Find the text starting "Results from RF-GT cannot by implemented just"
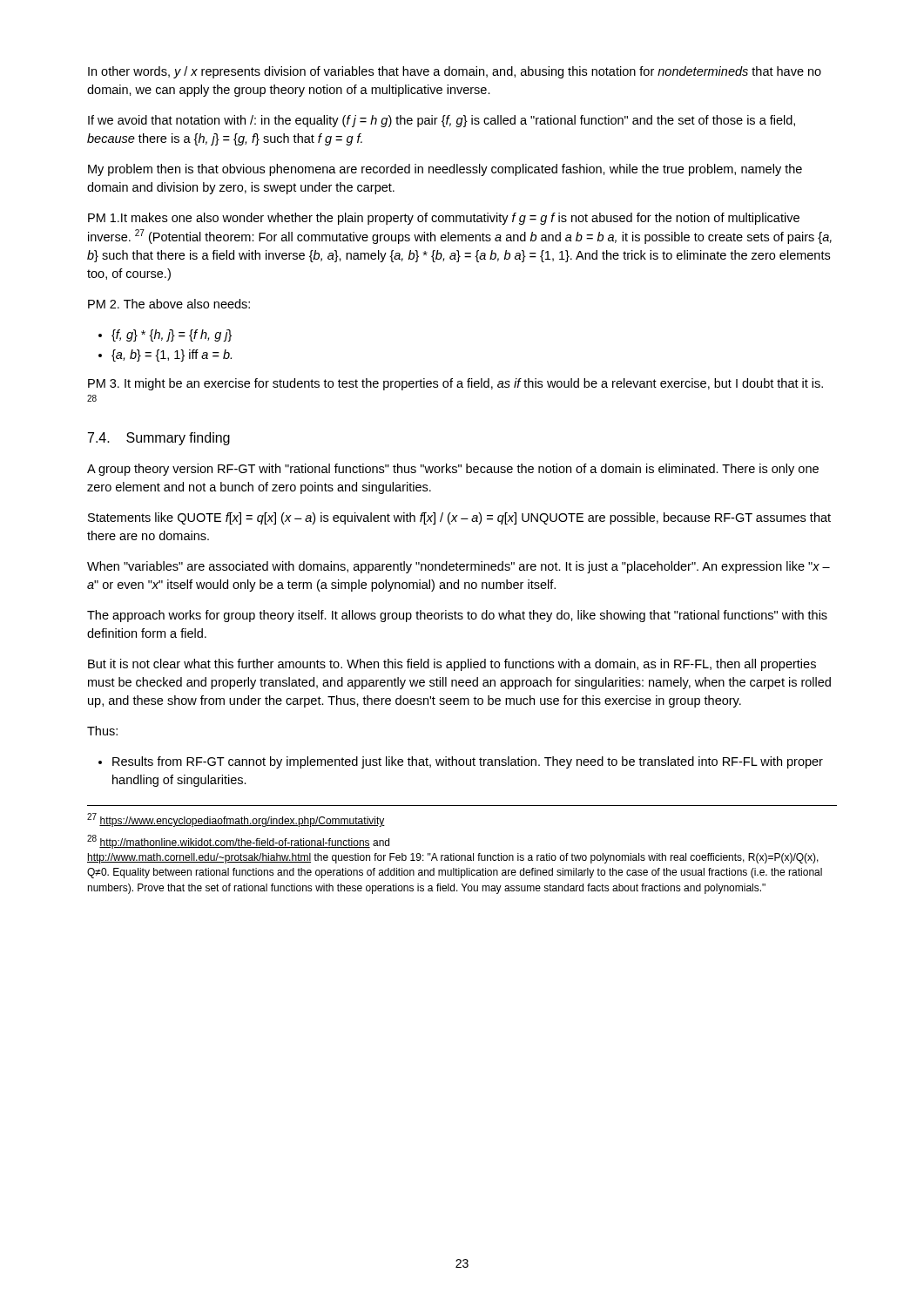924x1307 pixels. coord(462,771)
